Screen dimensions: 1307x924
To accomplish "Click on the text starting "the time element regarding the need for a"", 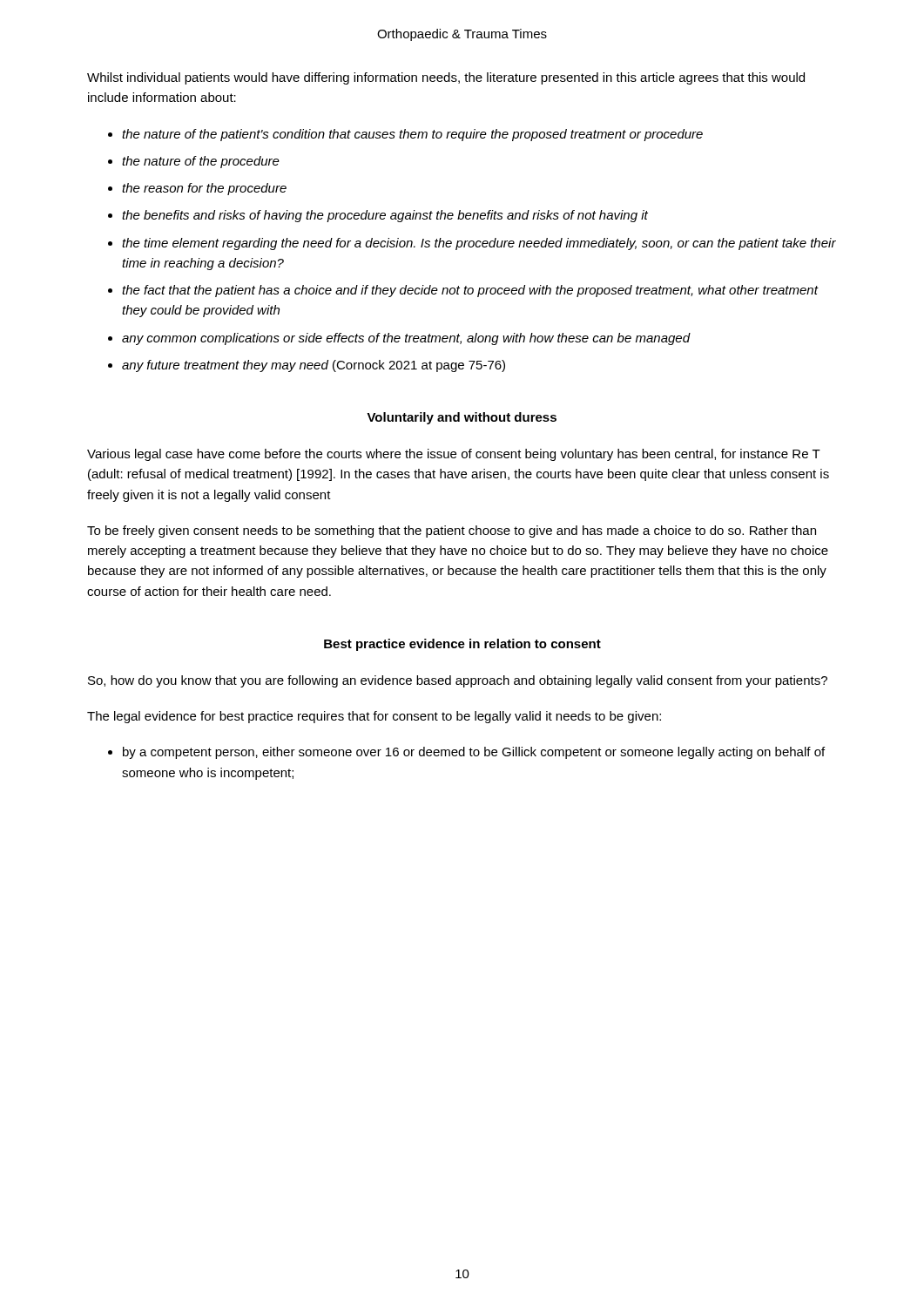I will pos(479,252).
